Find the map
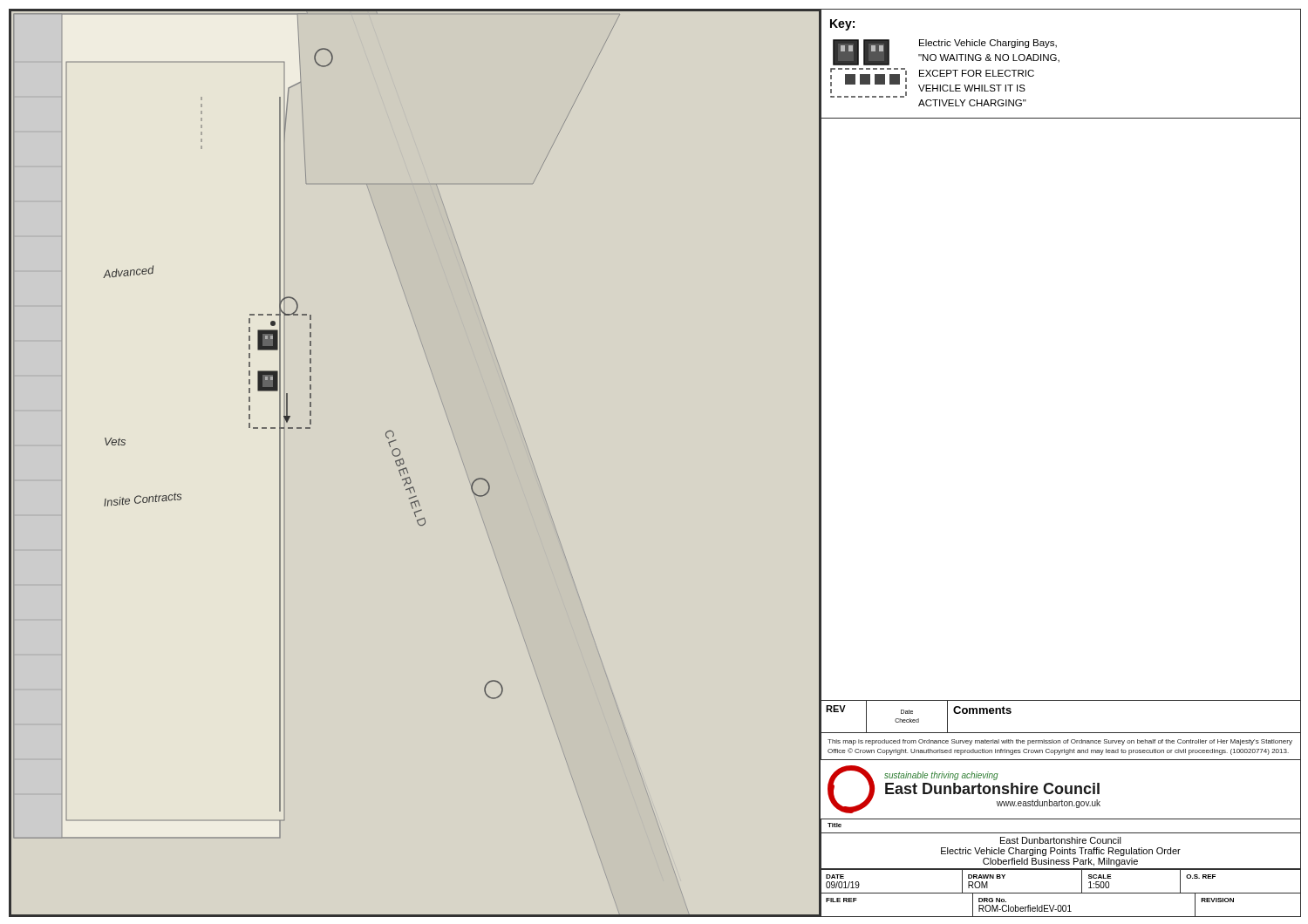Viewport: 1308px width, 924px height. point(415,463)
